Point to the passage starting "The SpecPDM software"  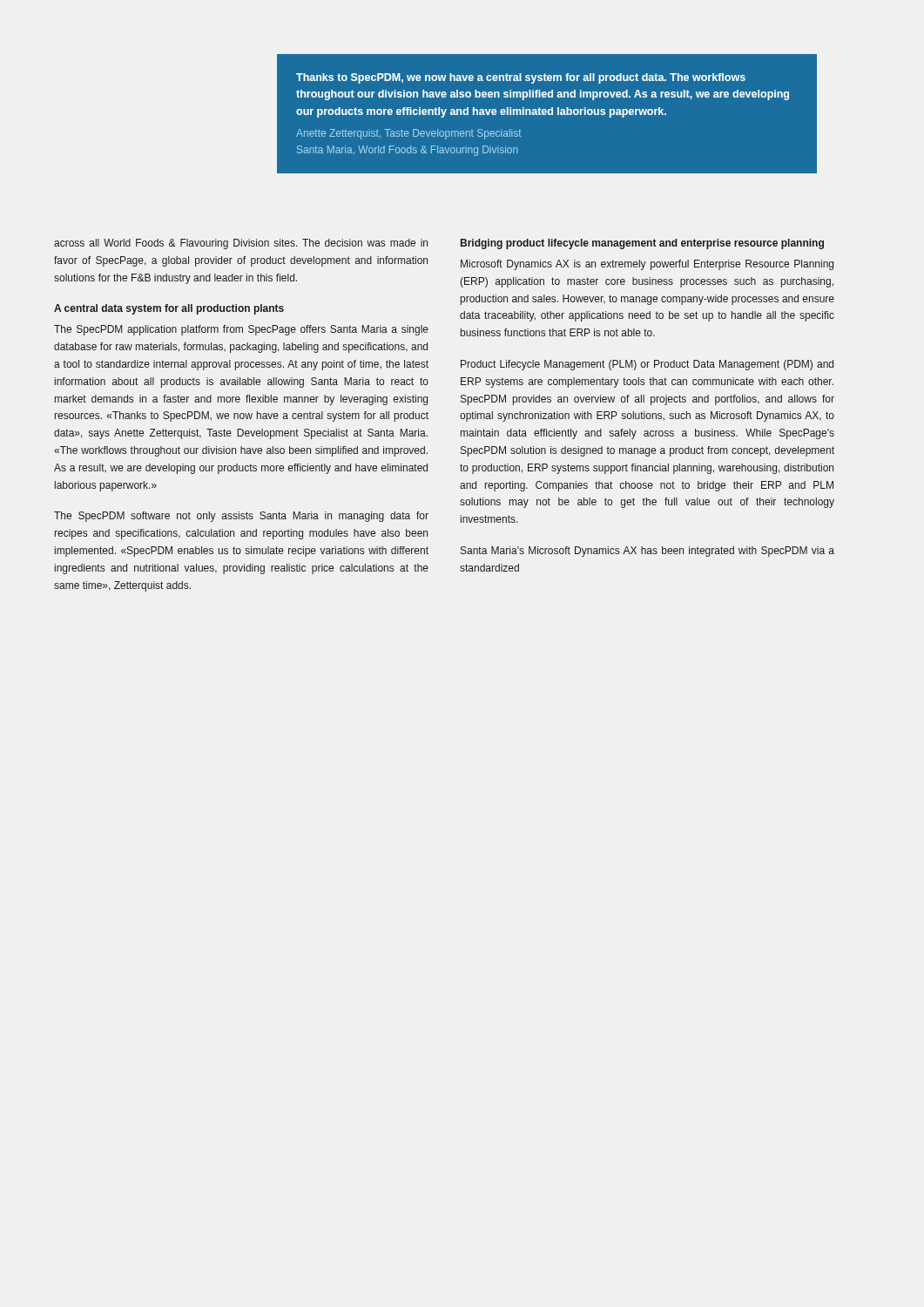(x=241, y=551)
